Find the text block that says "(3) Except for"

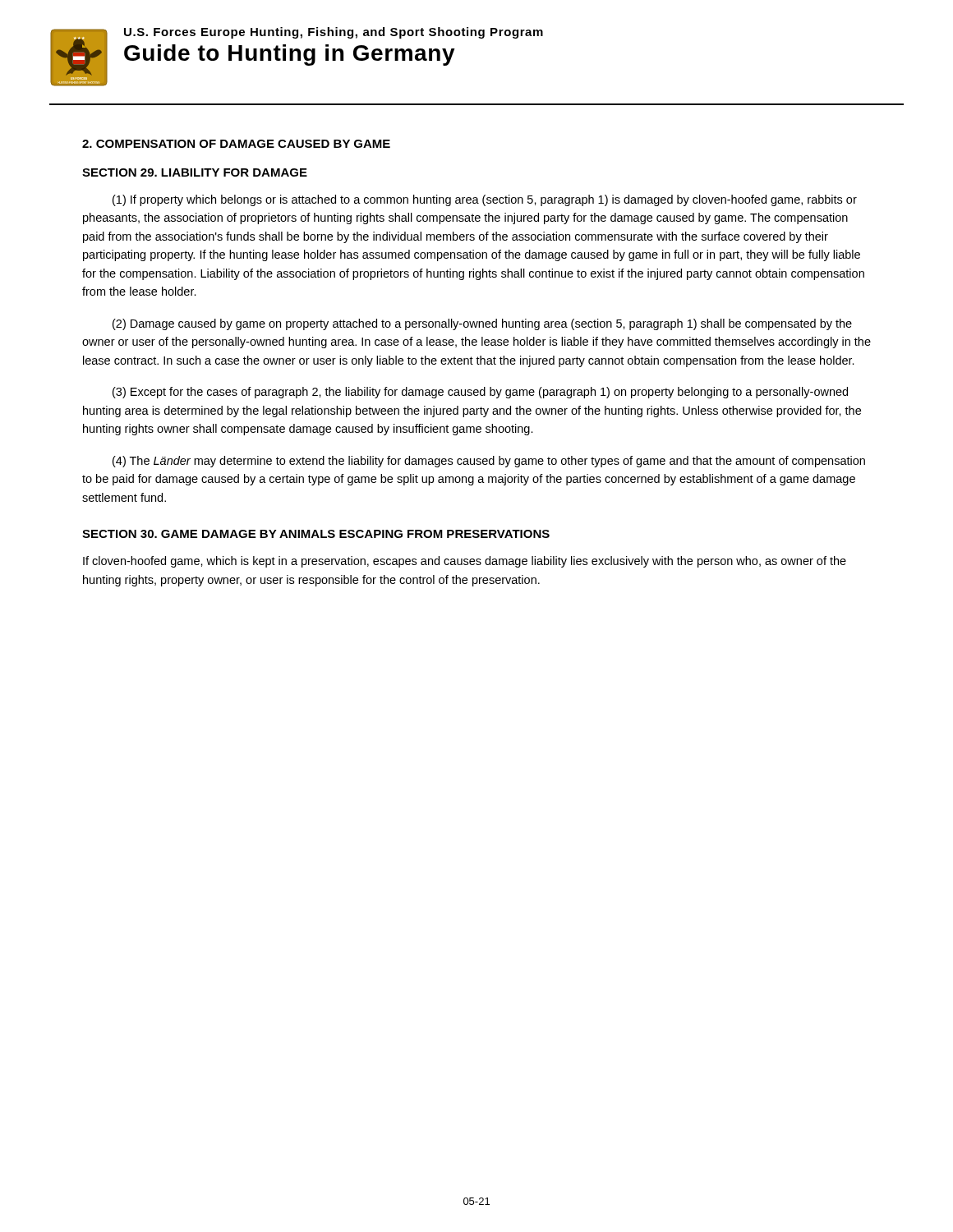tap(472, 409)
